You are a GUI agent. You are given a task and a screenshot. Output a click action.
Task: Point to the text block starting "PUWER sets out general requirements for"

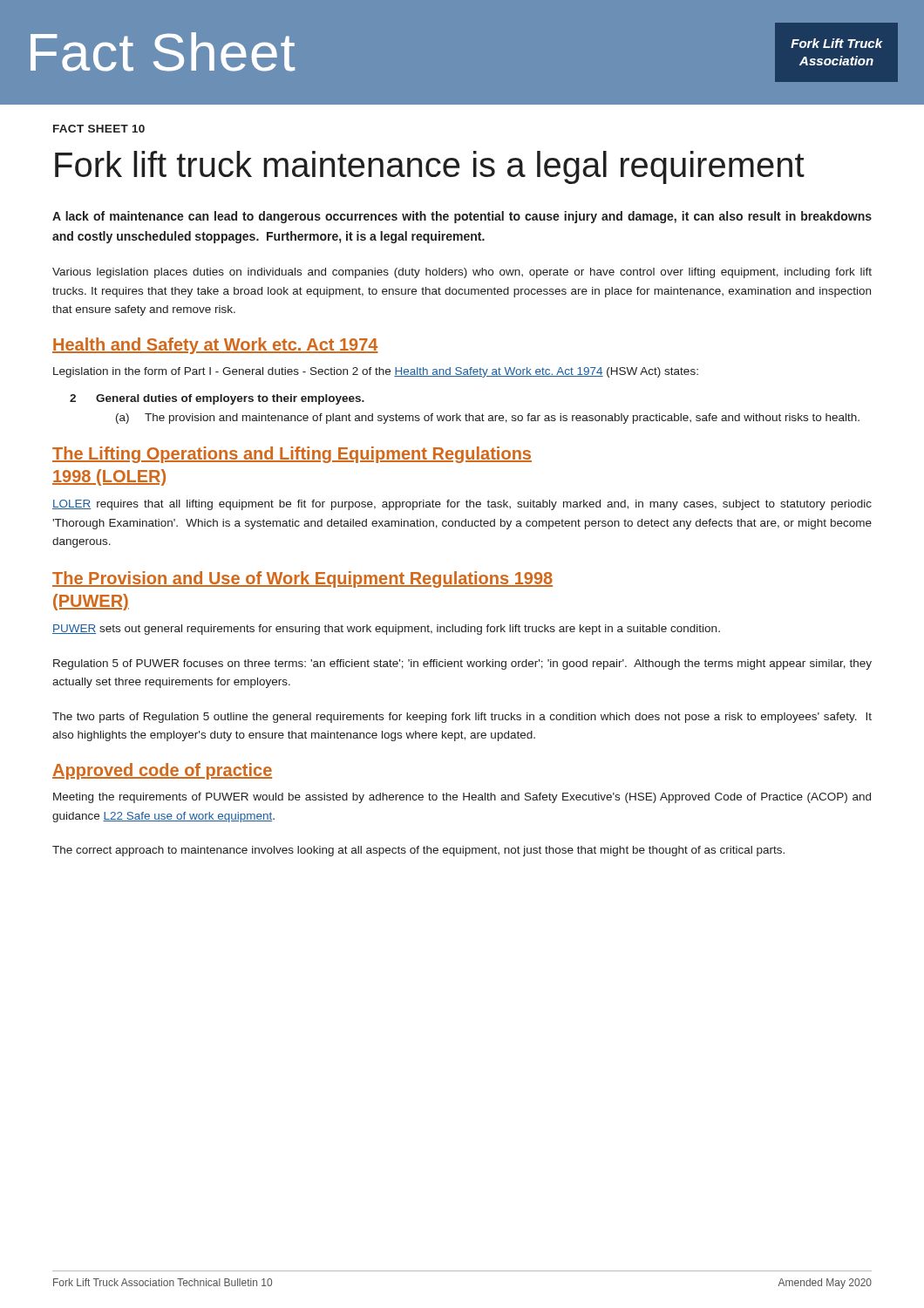click(x=387, y=628)
